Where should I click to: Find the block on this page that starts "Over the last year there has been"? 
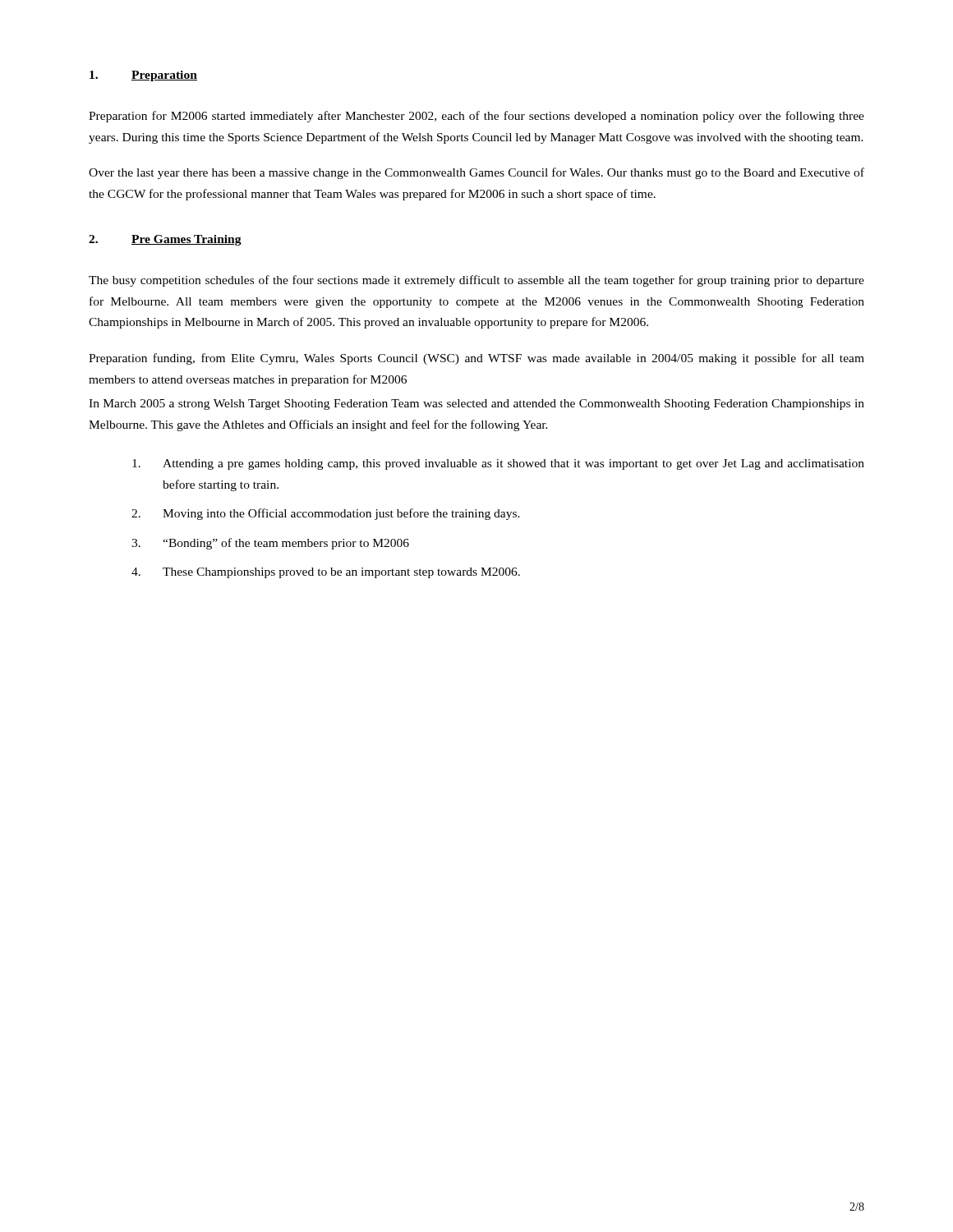pyautogui.click(x=476, y=183)
